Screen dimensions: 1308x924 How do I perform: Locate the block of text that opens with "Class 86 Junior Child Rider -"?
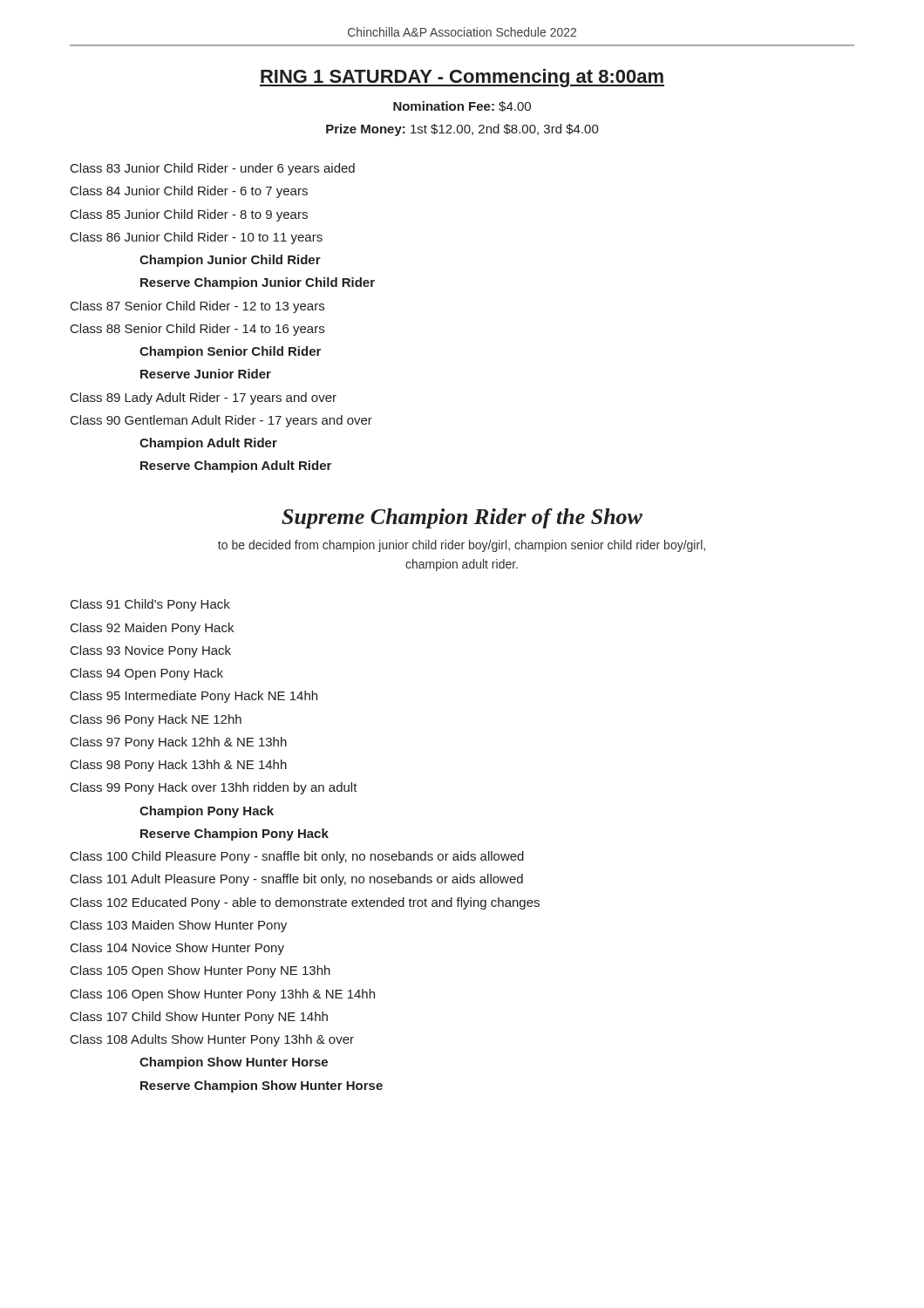click(197, 238)
